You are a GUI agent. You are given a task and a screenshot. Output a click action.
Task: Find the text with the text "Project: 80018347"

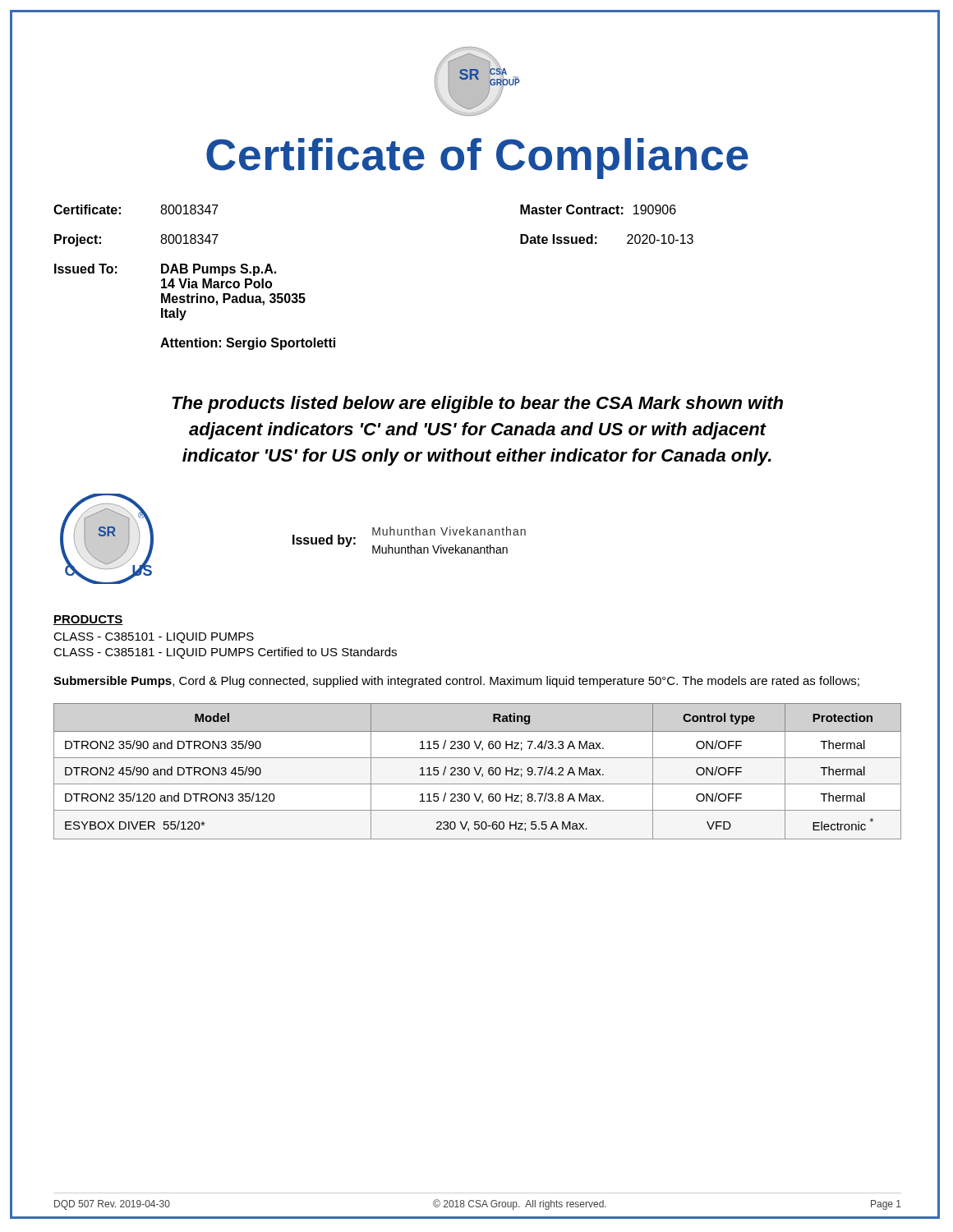(x=69, y=240)
